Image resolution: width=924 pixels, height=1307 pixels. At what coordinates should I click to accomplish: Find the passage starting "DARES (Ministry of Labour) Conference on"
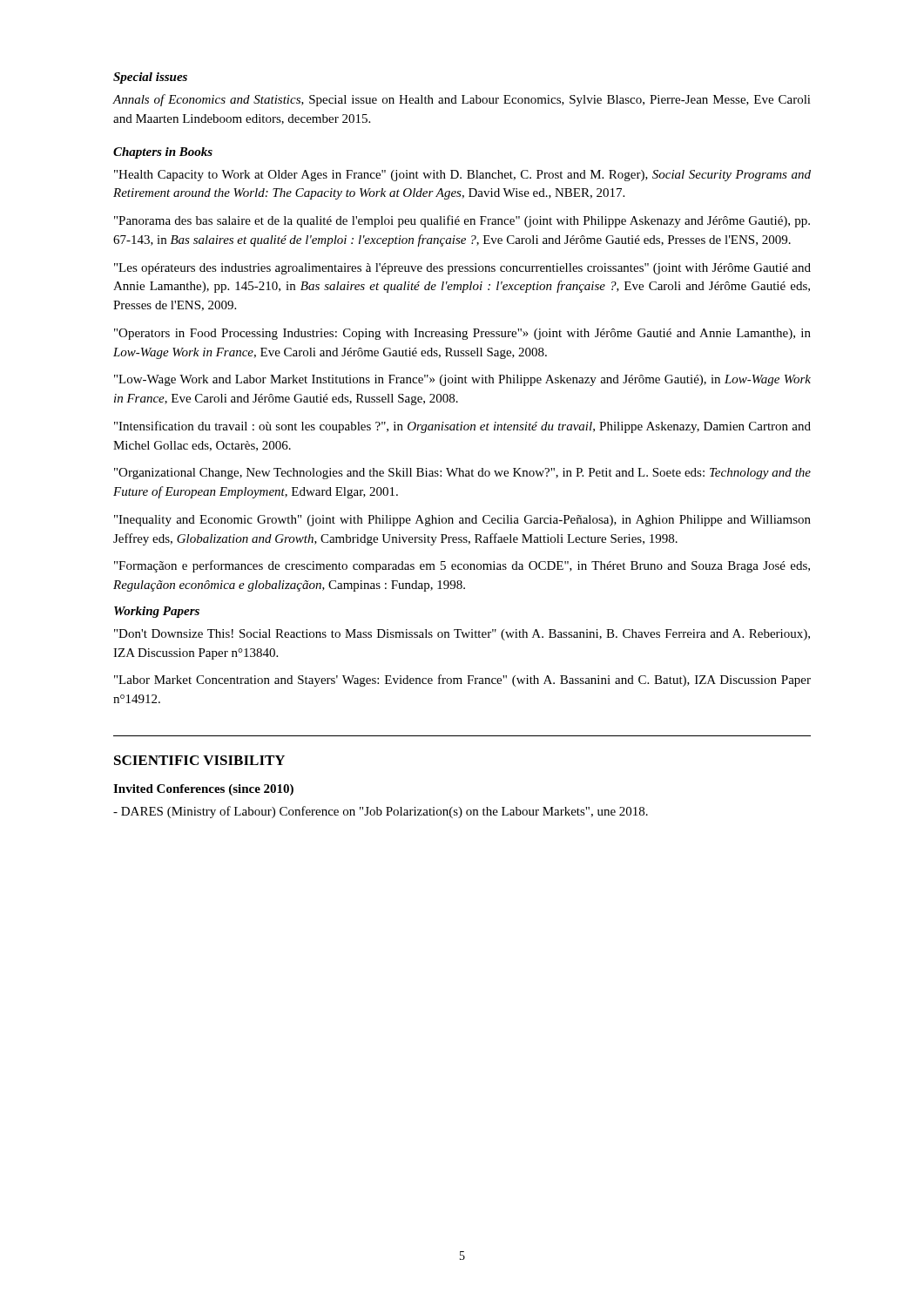coord(381,811)
